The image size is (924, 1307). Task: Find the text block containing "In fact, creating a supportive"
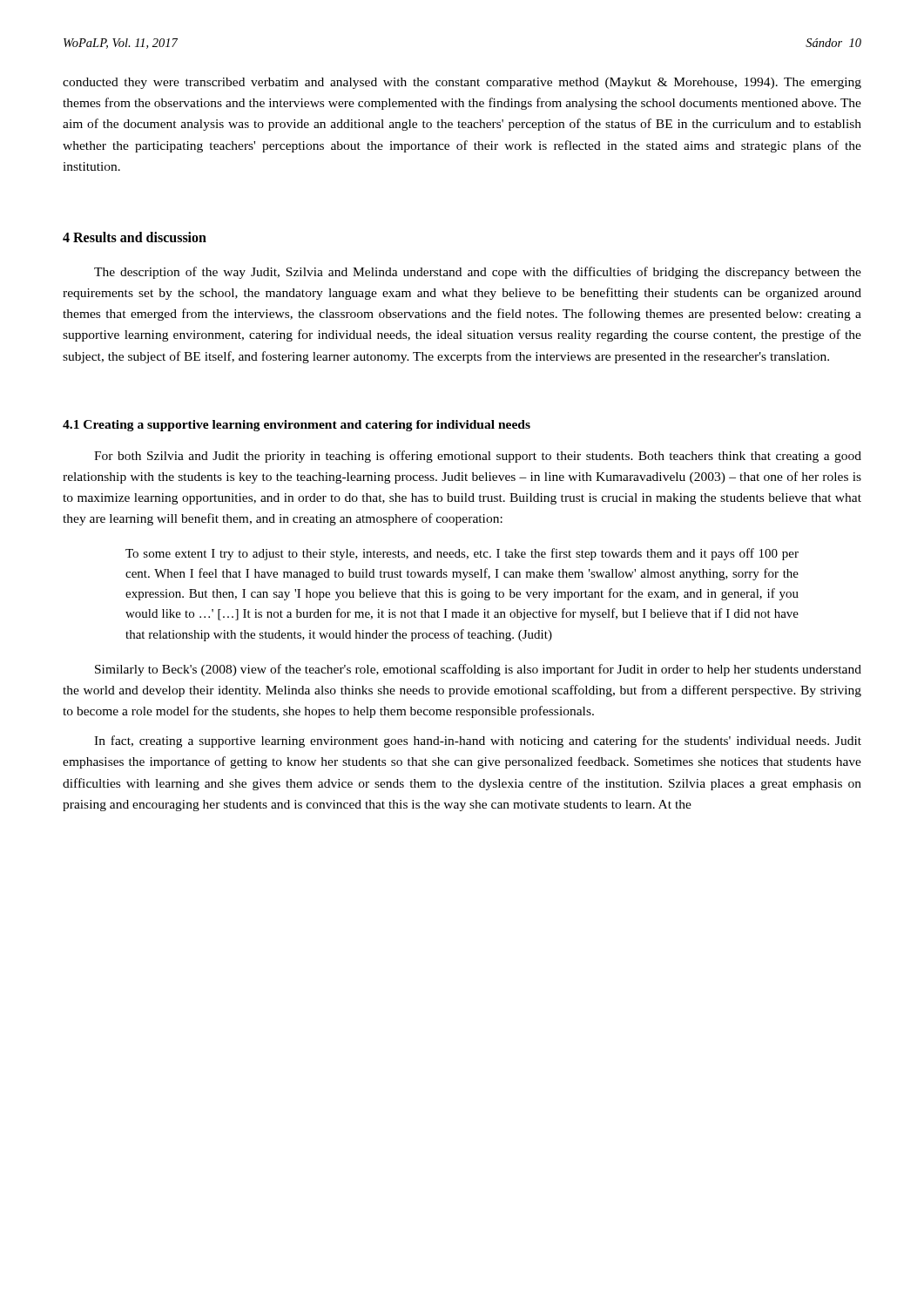(x=462, y=772)
